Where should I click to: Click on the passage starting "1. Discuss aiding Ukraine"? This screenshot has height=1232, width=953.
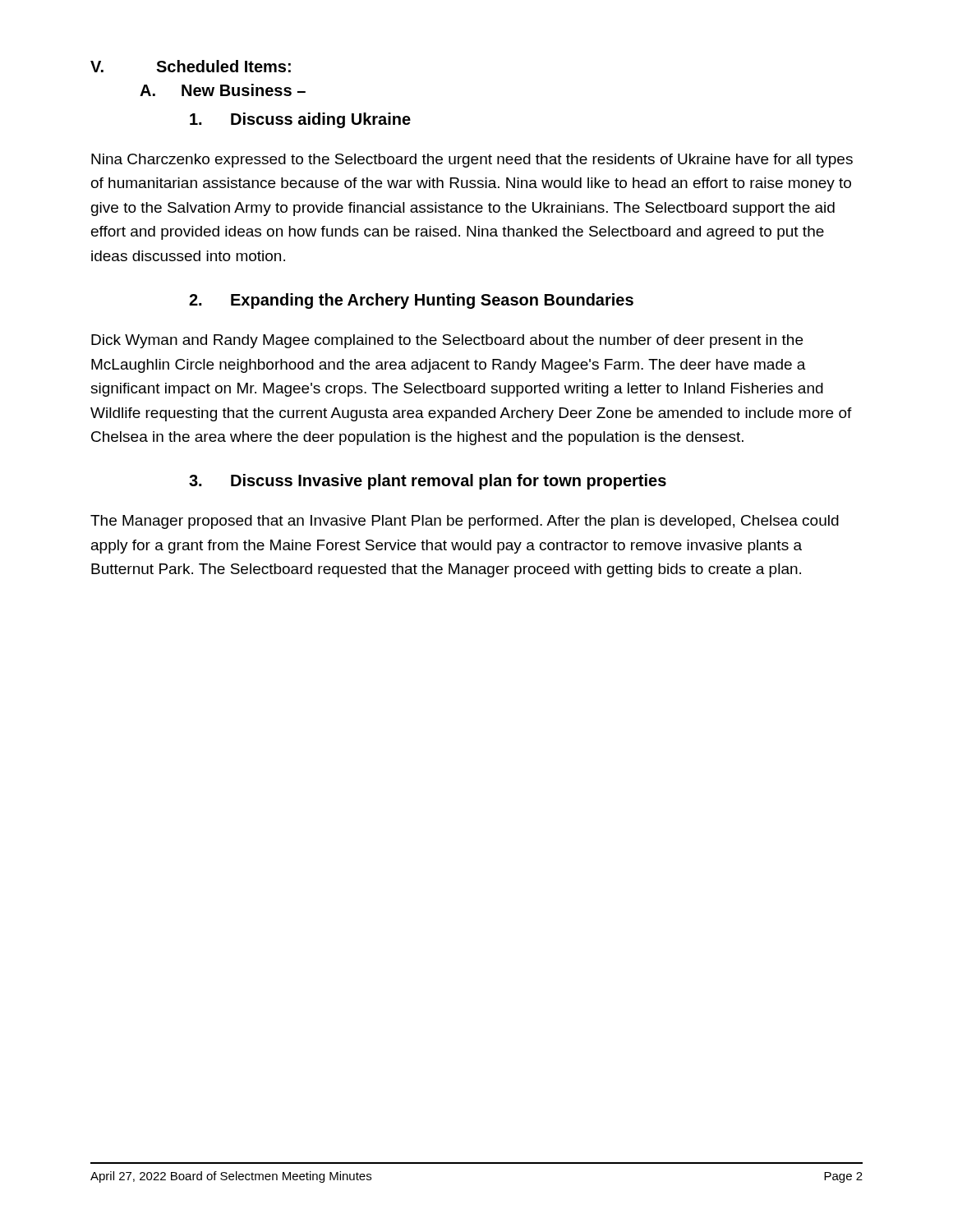[x=300, y=120]
